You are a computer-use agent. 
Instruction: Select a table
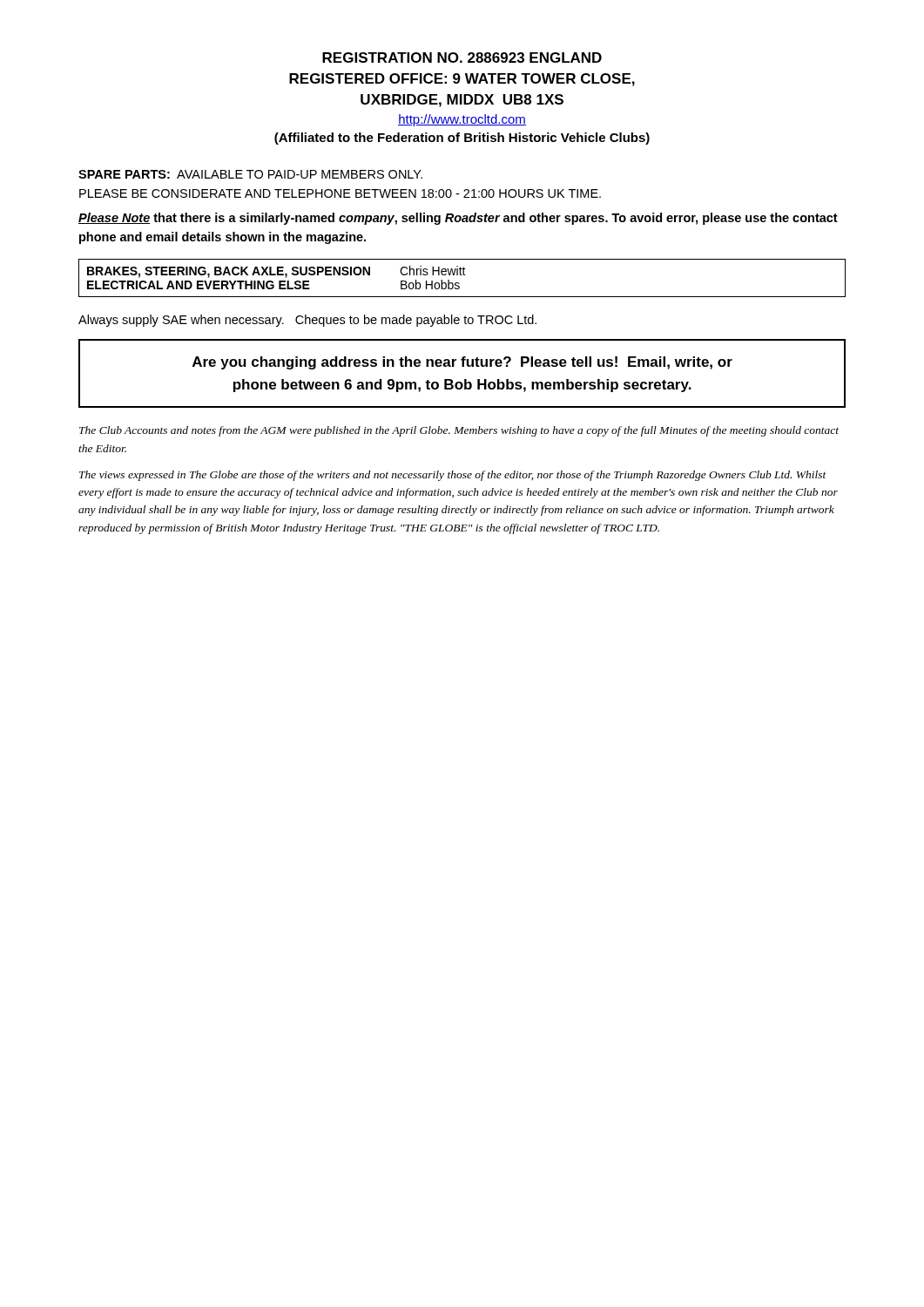coord(462,278)
